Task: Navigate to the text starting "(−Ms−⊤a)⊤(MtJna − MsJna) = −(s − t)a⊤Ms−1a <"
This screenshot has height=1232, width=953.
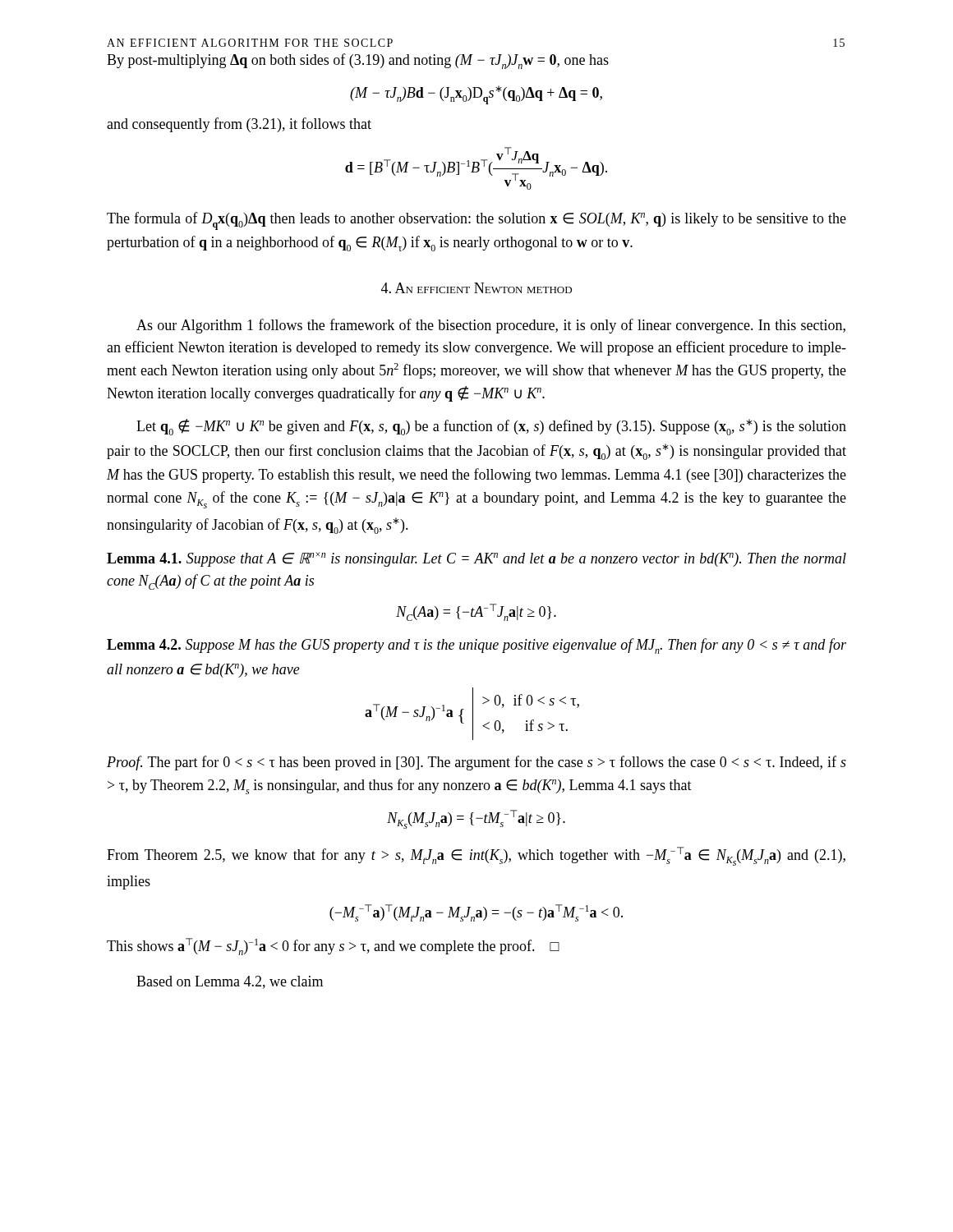Action: point(476,913)
